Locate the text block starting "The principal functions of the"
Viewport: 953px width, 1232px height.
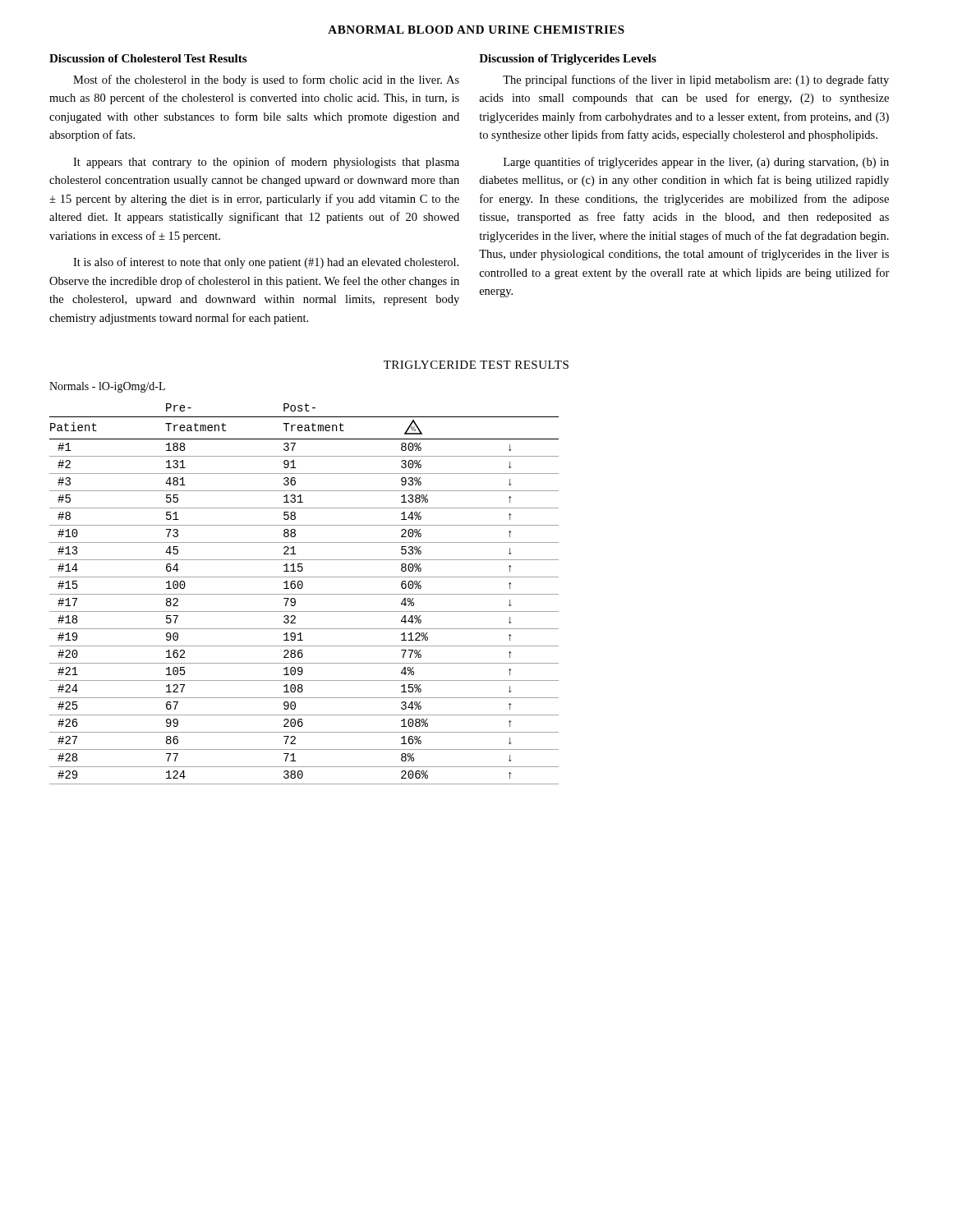[x=684, y=107]
